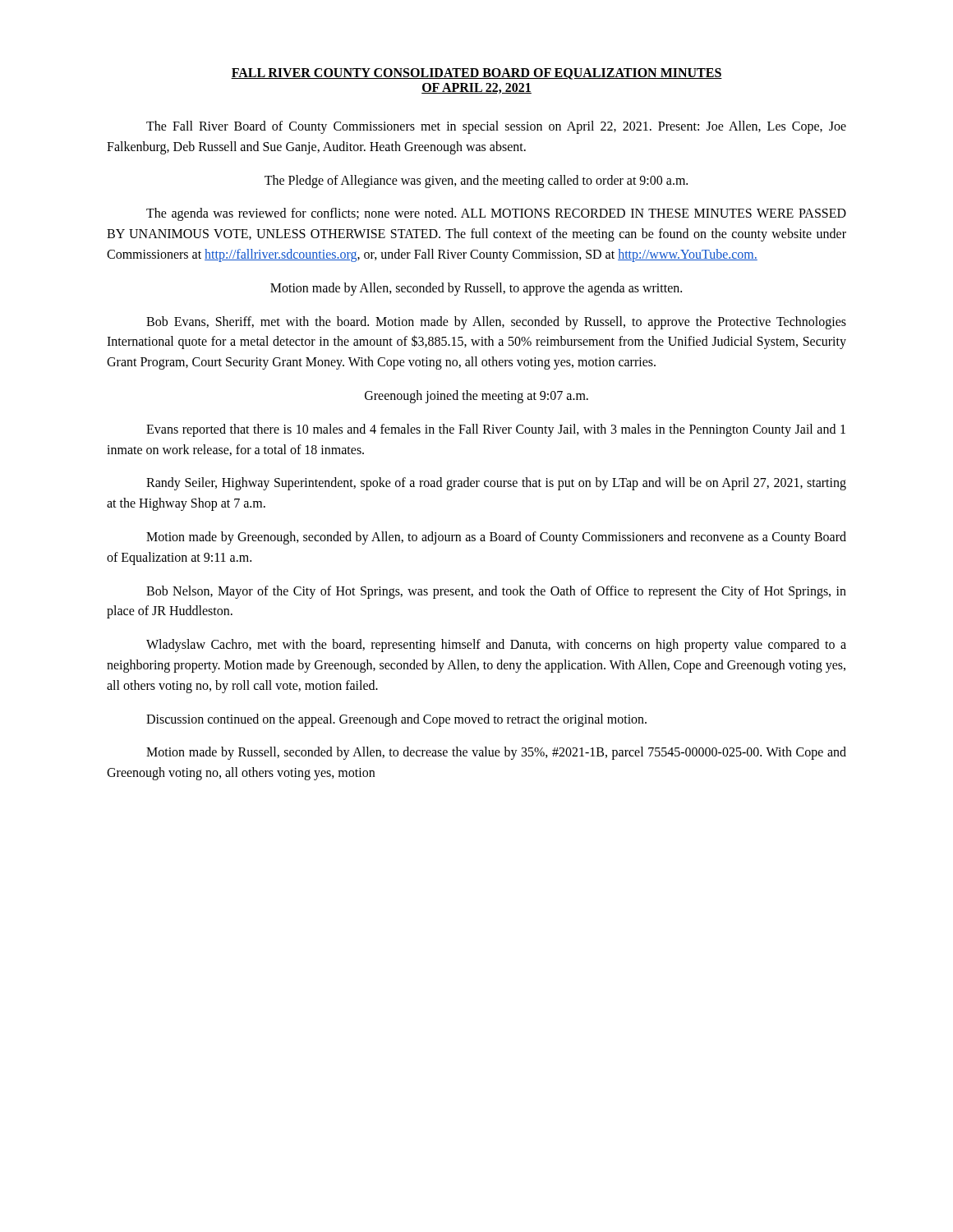Click on the text block that reads "Bob Nelson, Mayor"
Viewport: 953px width, 1232px height.
point(476,602)
